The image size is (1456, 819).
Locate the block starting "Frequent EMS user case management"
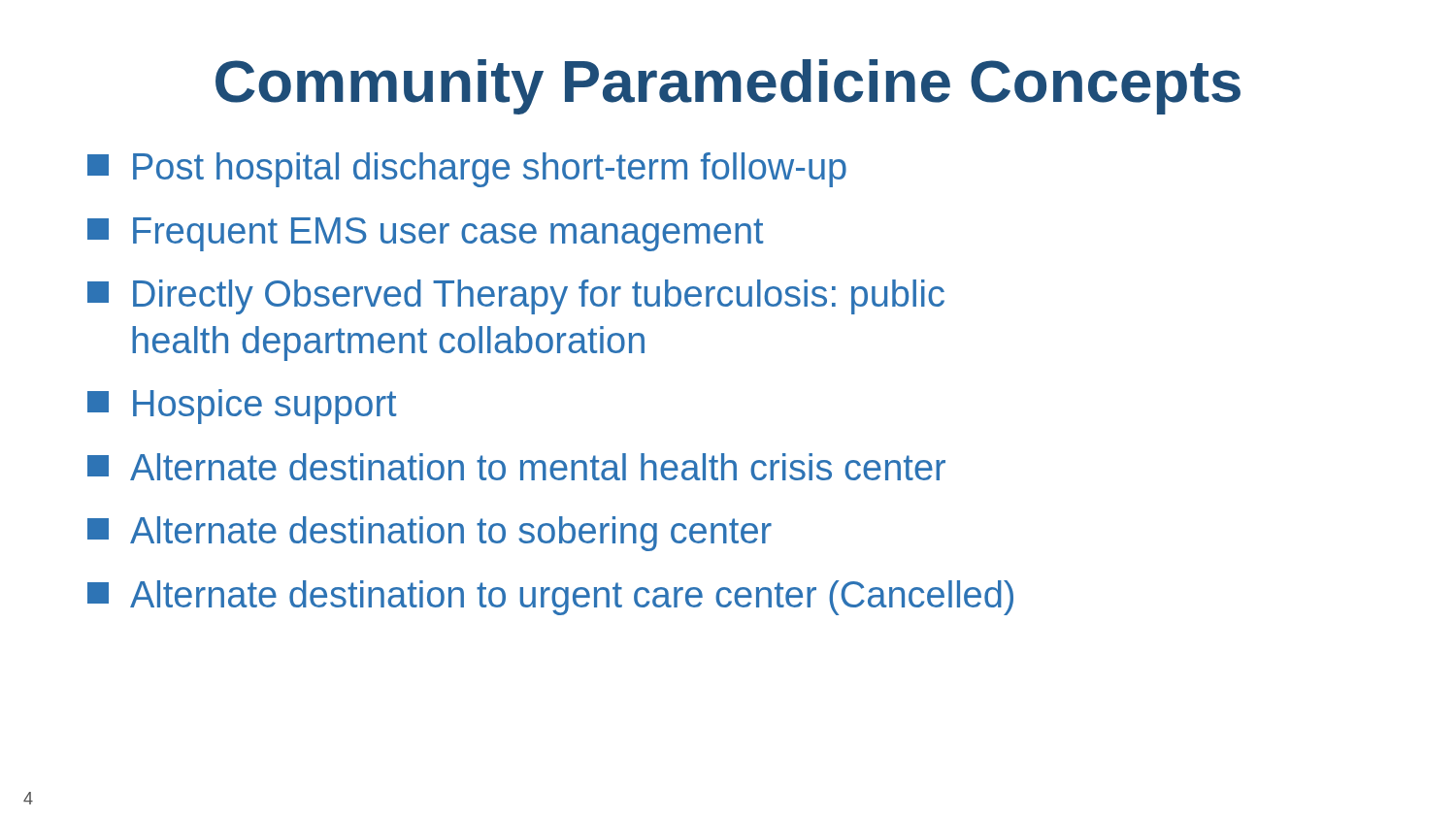[x=743, y=231]
